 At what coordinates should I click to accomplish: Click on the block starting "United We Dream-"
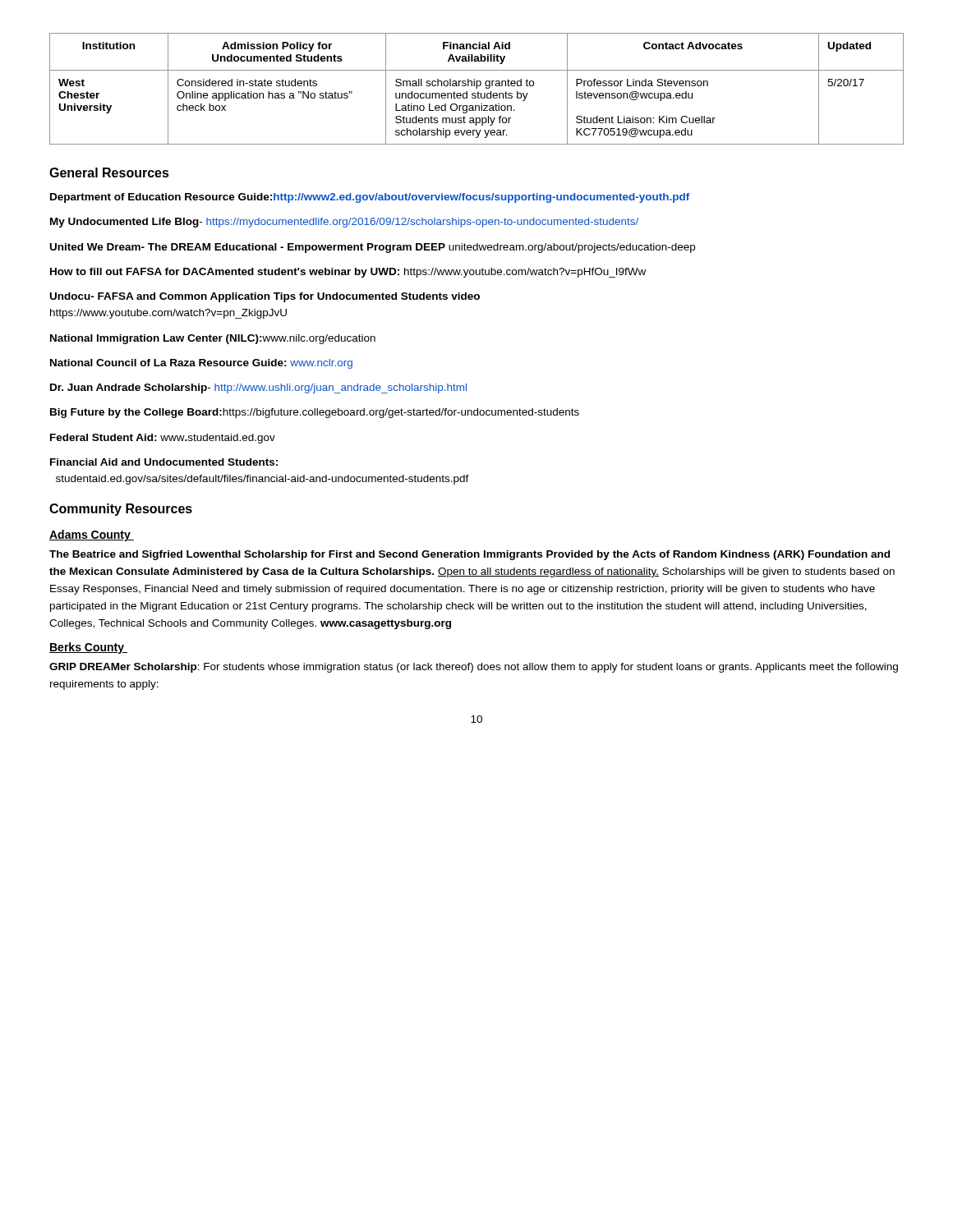pyautogui.click(x=372, y=246)
